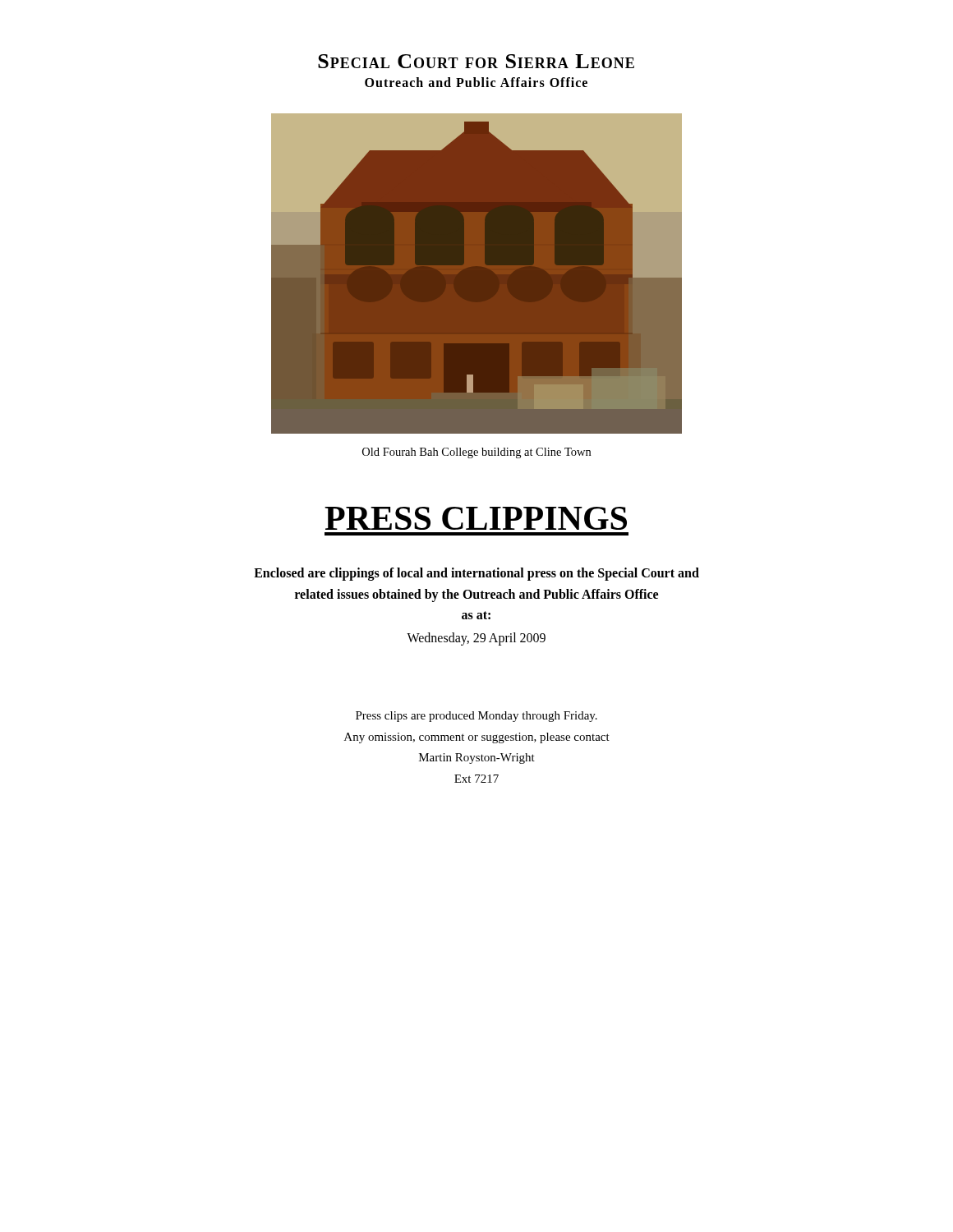Click on the title containing "PRESS CLIPPINGS"
Image resolution: width=953 pixels, height=1232 pixels.
point(476,518)
